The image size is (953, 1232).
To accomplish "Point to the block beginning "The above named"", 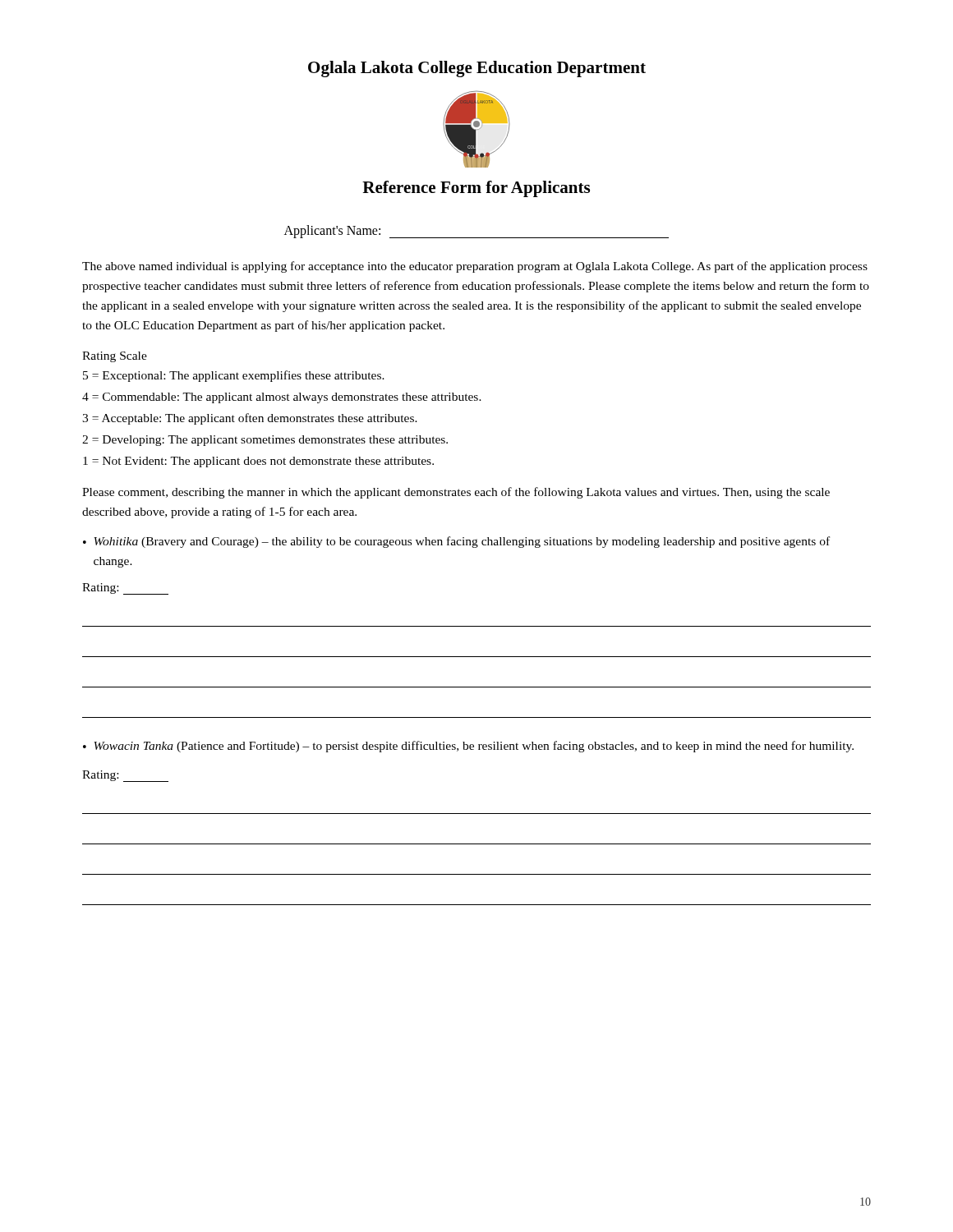I will click(476, 295).
